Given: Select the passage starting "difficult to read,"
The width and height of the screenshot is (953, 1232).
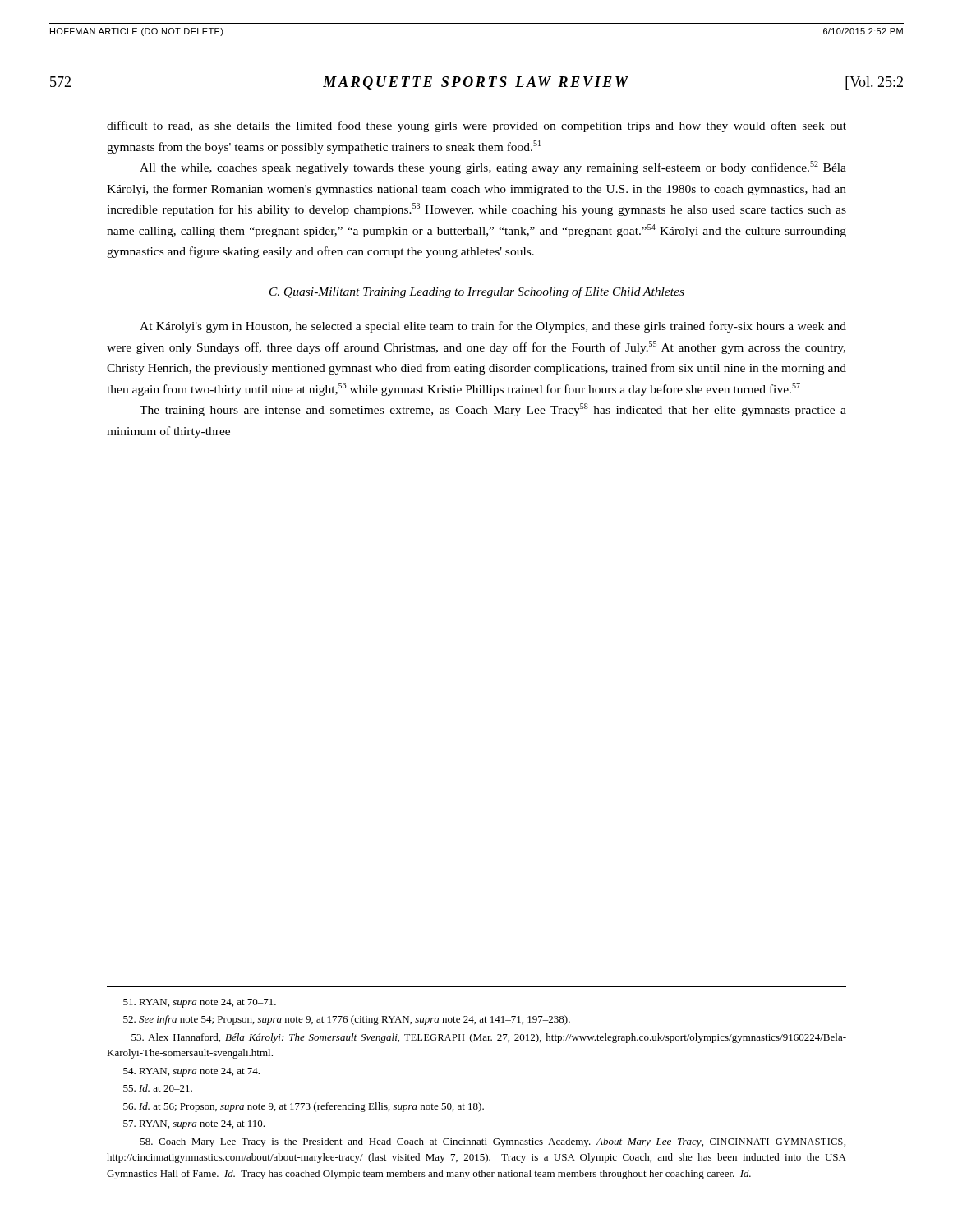Looking at the screenshot, I should pos(476,136).
